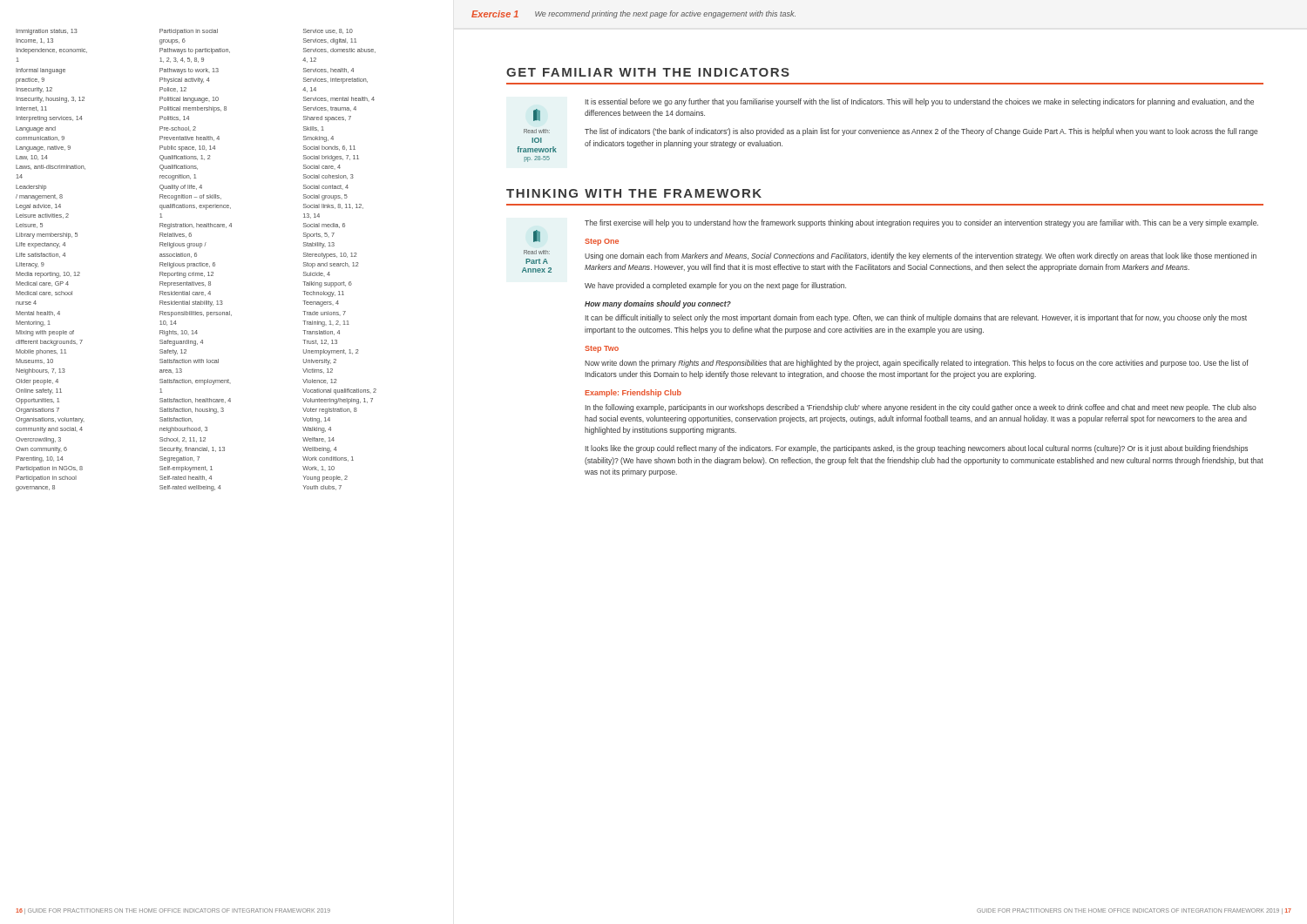Find "GET FAMILIAR WITH THE INDICATORS" on this page
Image resolution: width=1307 pixels, height=924 pixels.
[x=649, y=72]
